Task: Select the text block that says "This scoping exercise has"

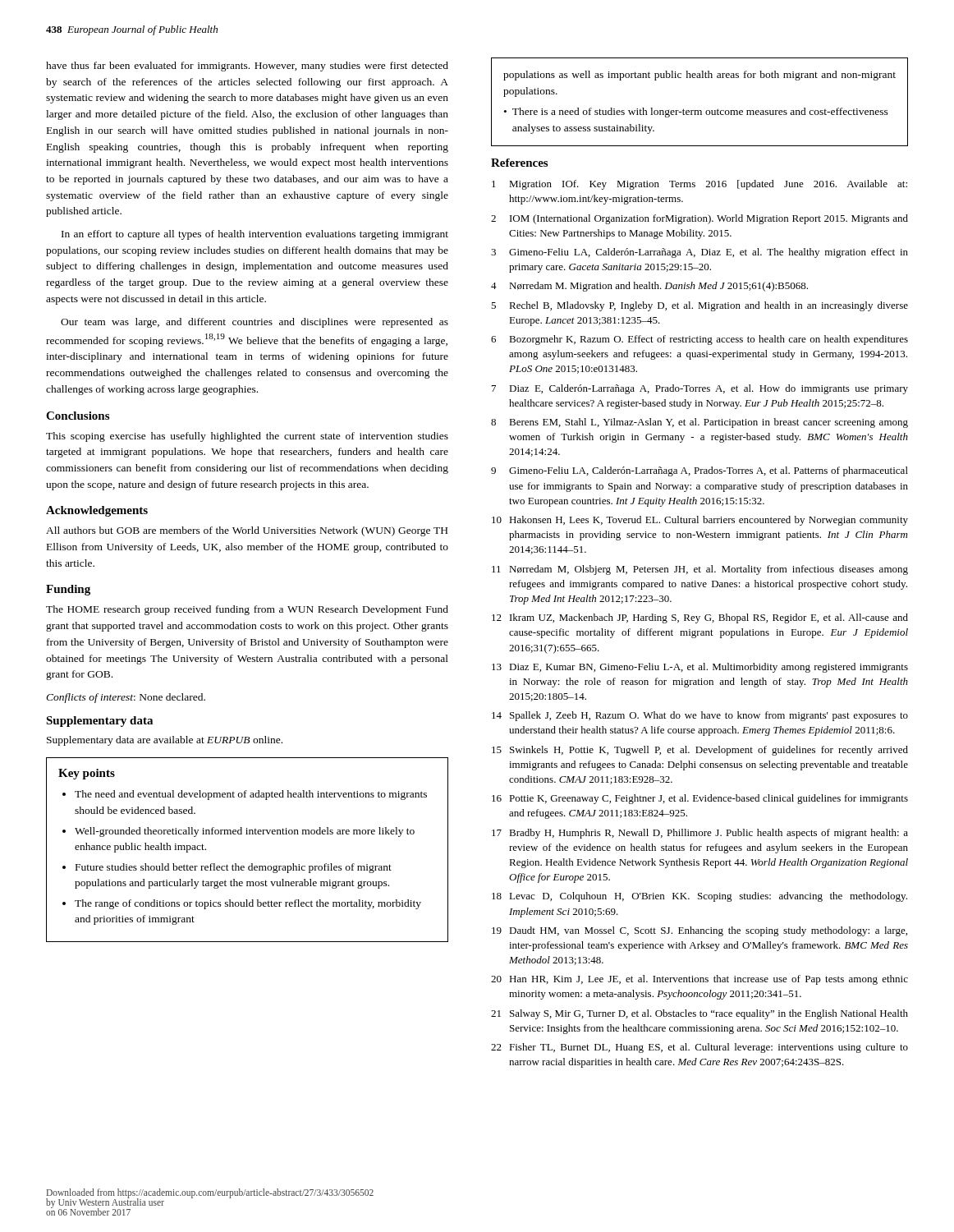Action: [247, 460]
